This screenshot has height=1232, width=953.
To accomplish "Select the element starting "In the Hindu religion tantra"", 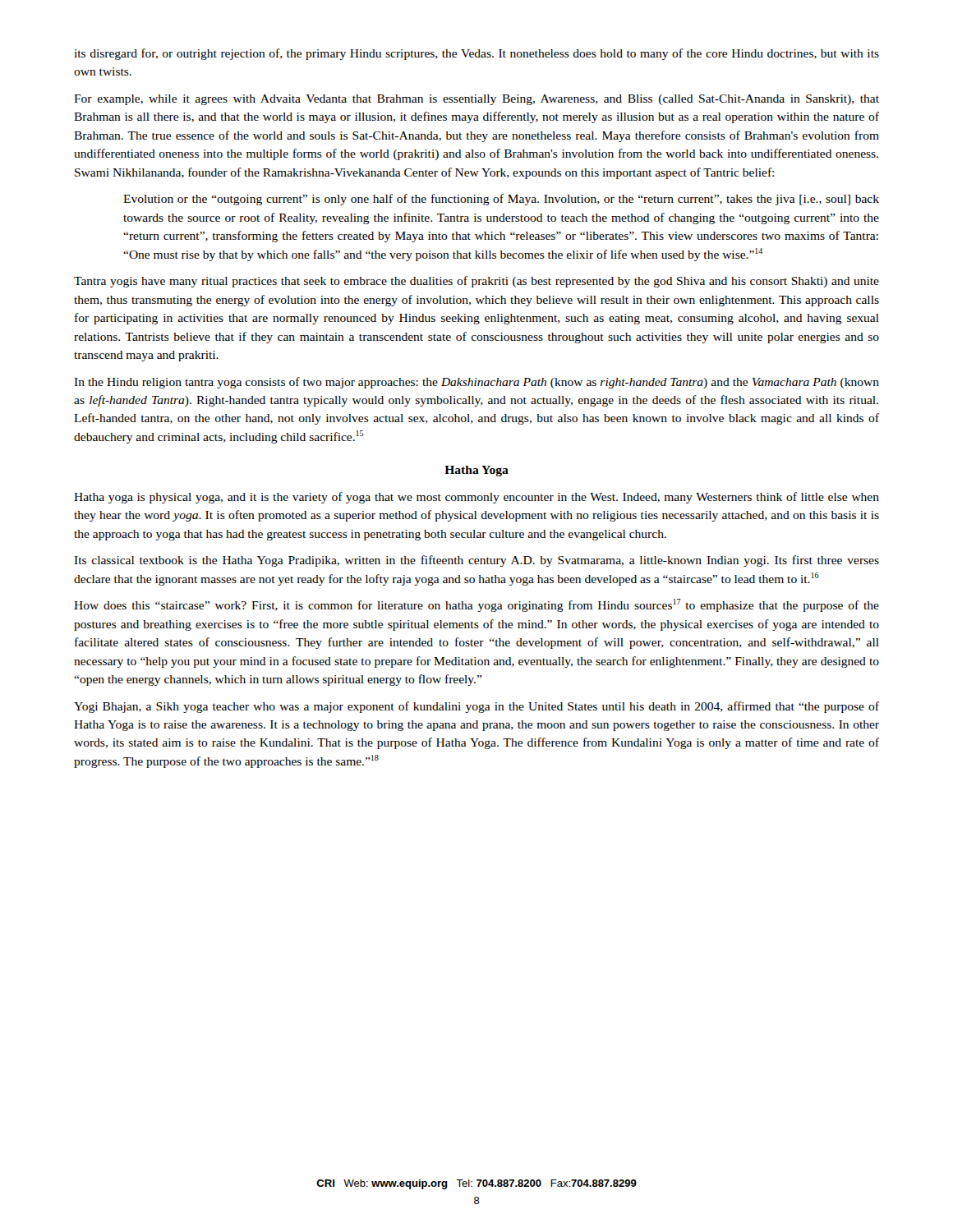I will [476, 409].
